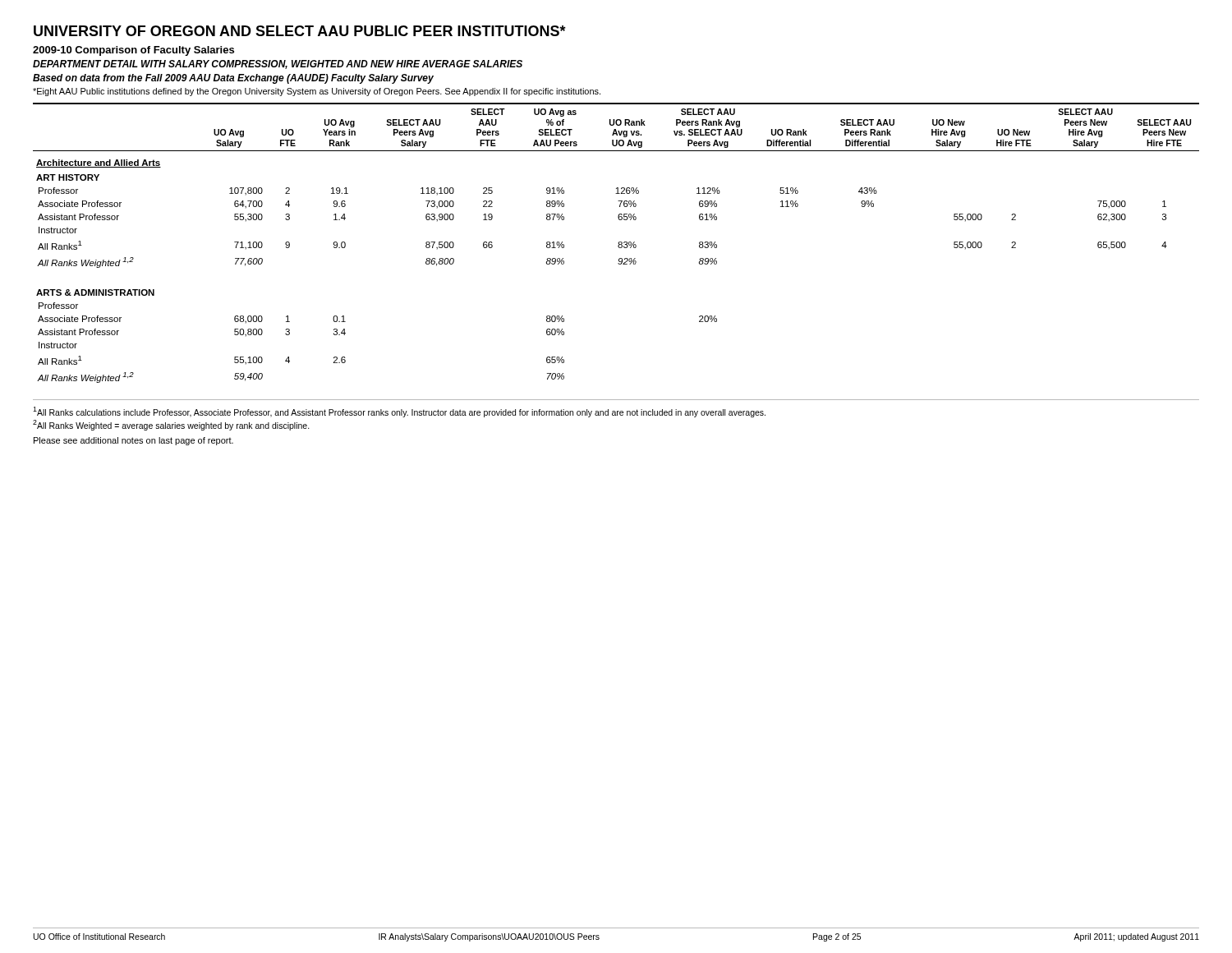Find "2009-10 Comparison of Faculty Salaries" on this page

(134, 50)
